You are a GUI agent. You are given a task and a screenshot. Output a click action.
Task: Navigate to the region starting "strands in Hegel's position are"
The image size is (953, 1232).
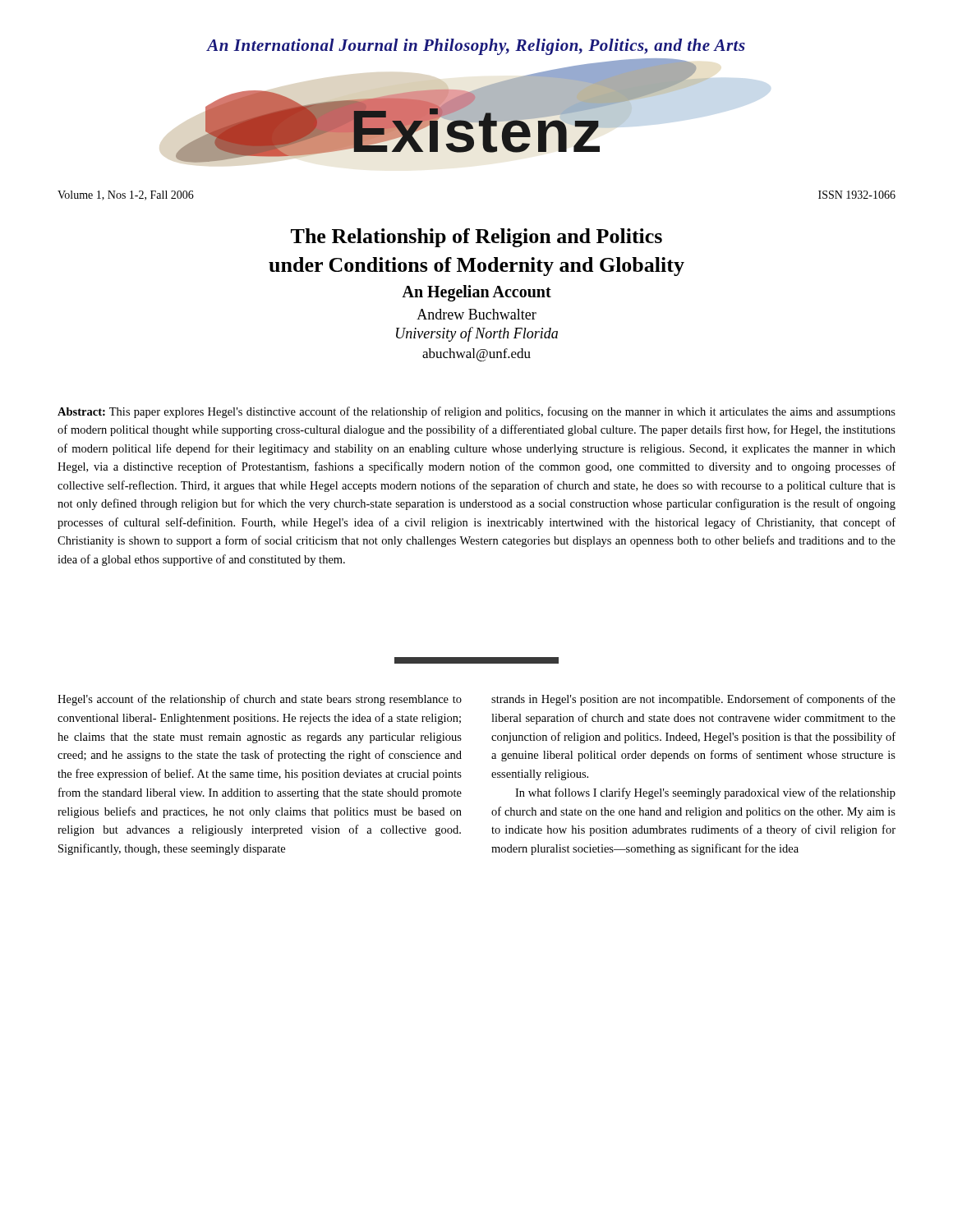693,700
